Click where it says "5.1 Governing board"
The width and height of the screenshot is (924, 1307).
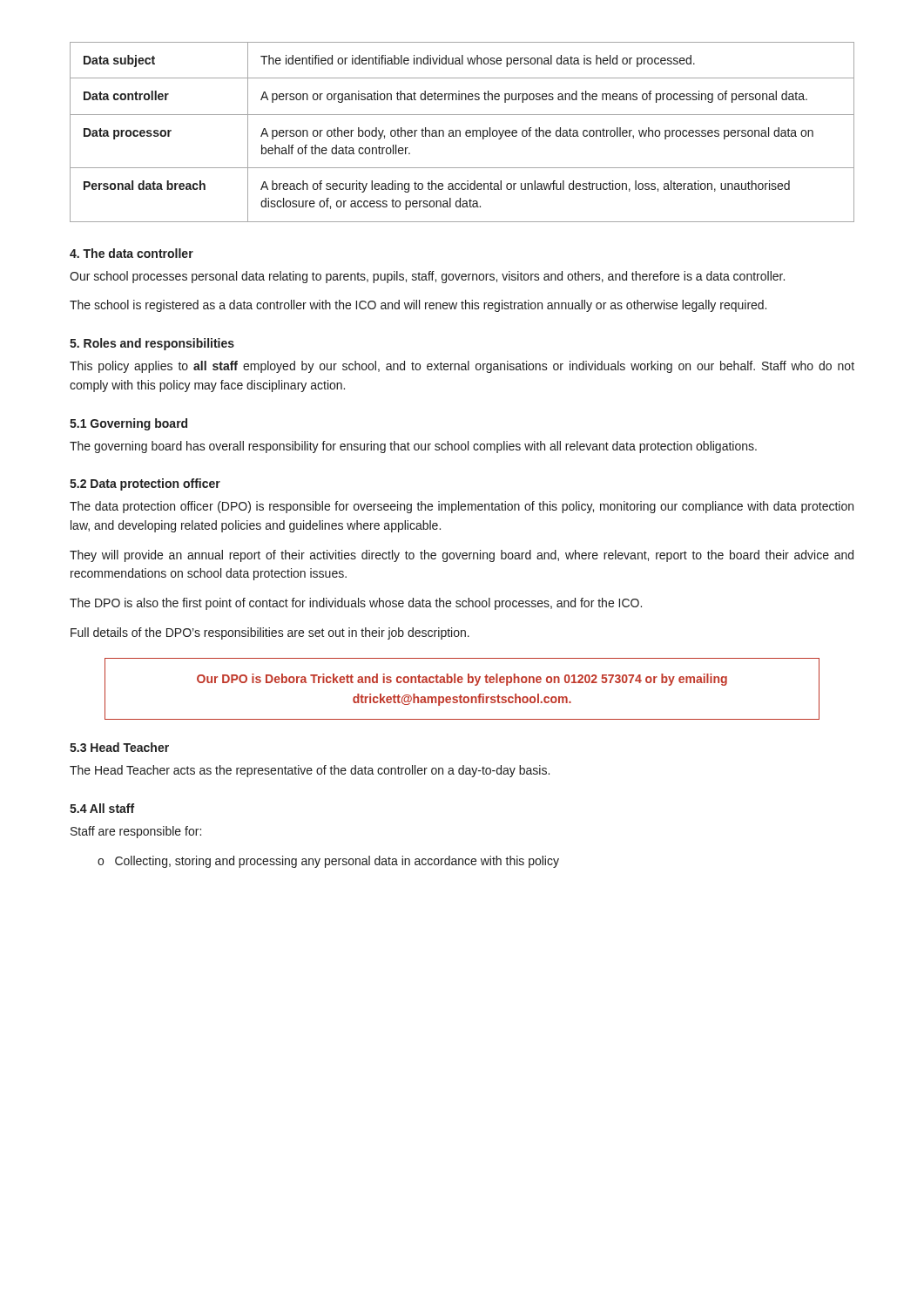[x=129, y=423]
